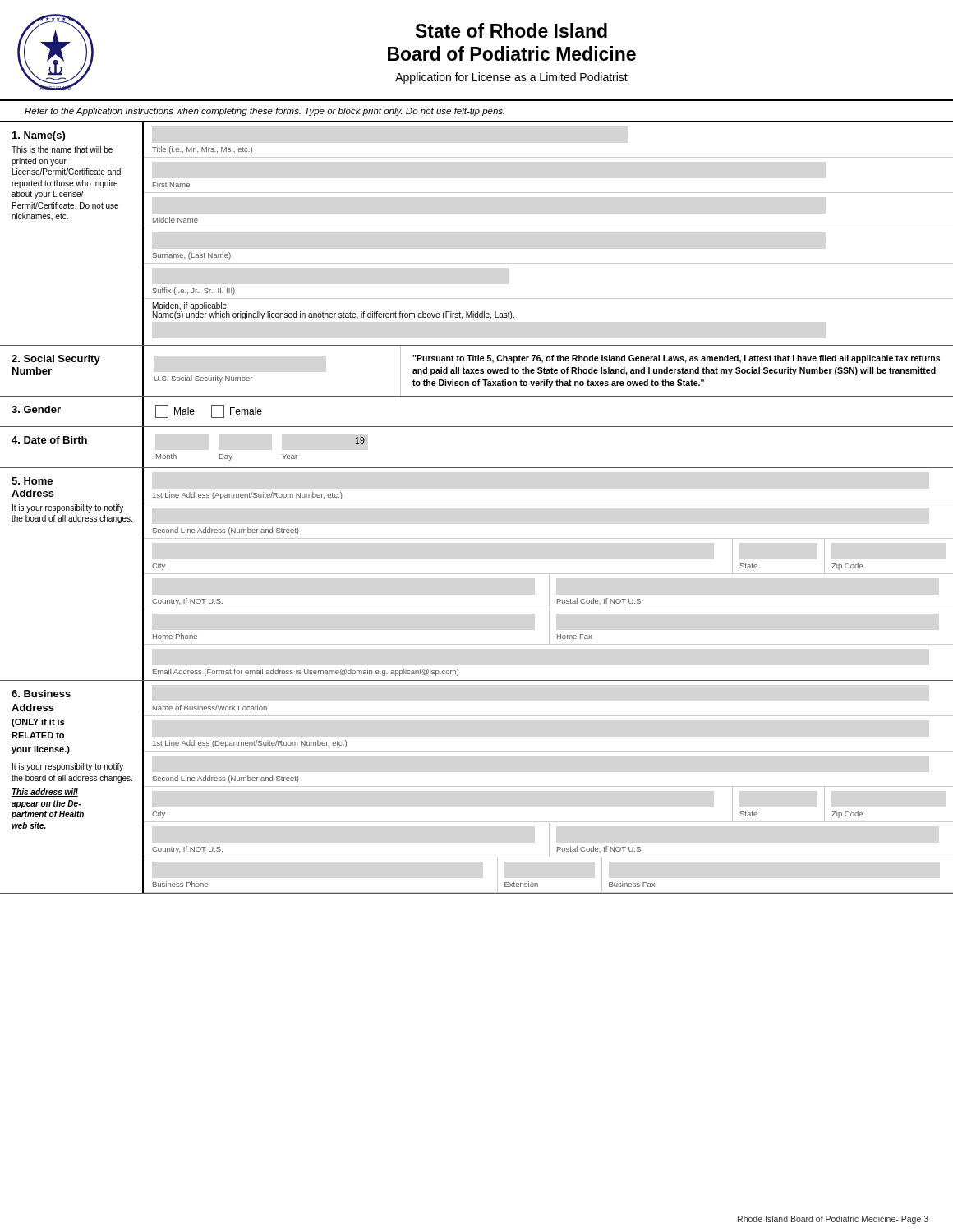Image resolution: width=953 pixels, height=1232 pixels.
Task: Find the text block starting "First Name"
Action: [171, 184]
